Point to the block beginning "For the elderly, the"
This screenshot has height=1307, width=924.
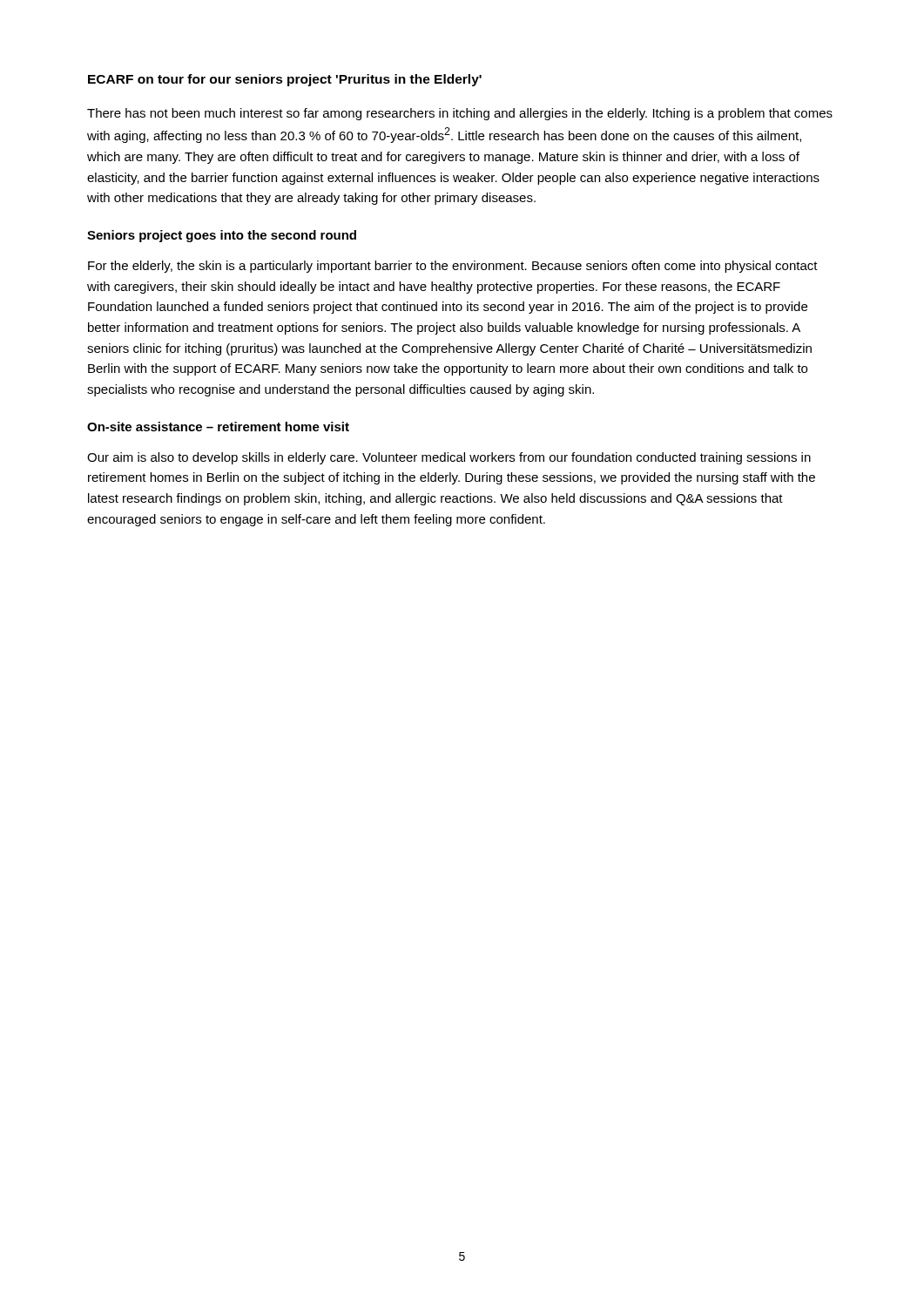click(452, 327)
